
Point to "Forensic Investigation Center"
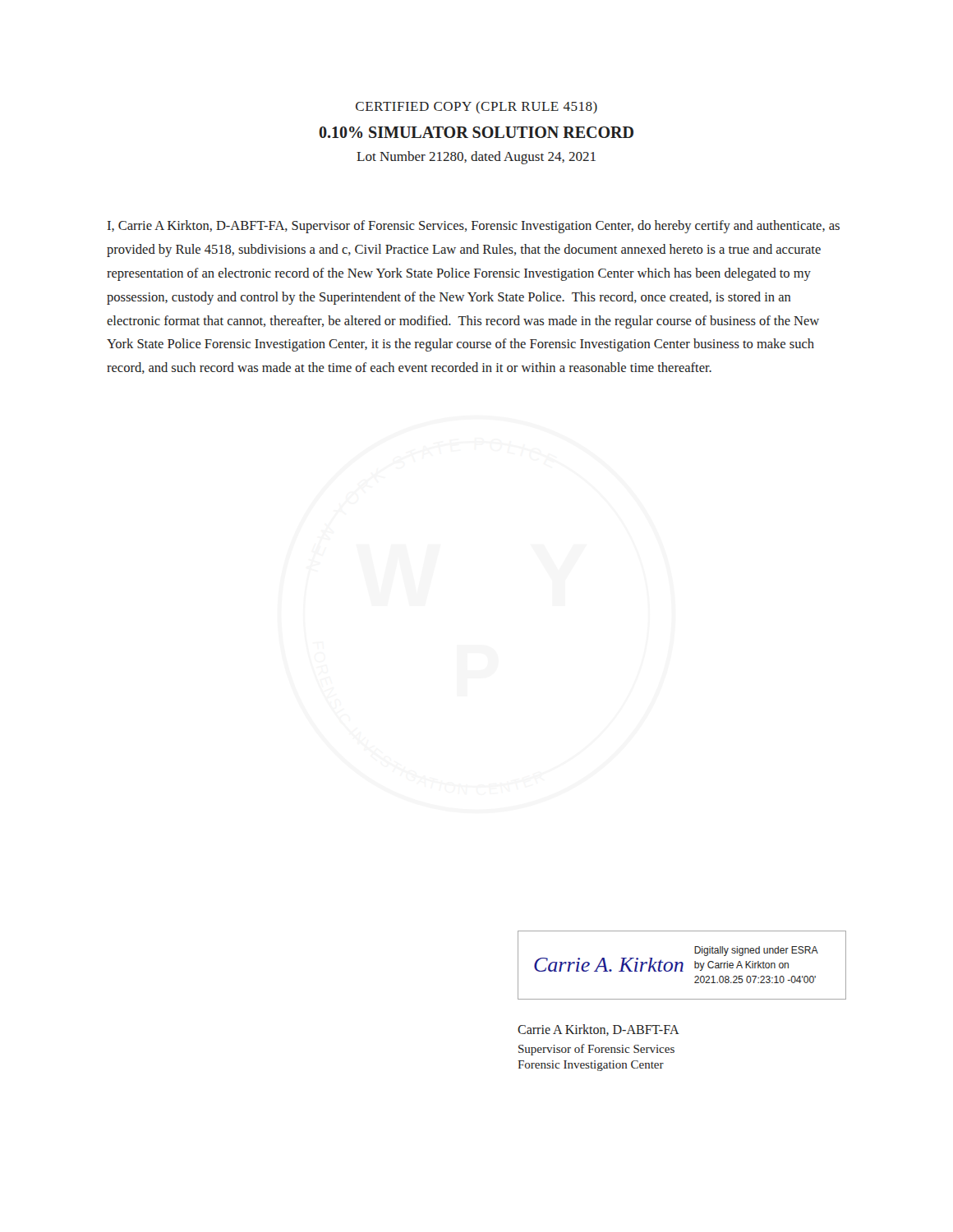tap(590, 1064)
